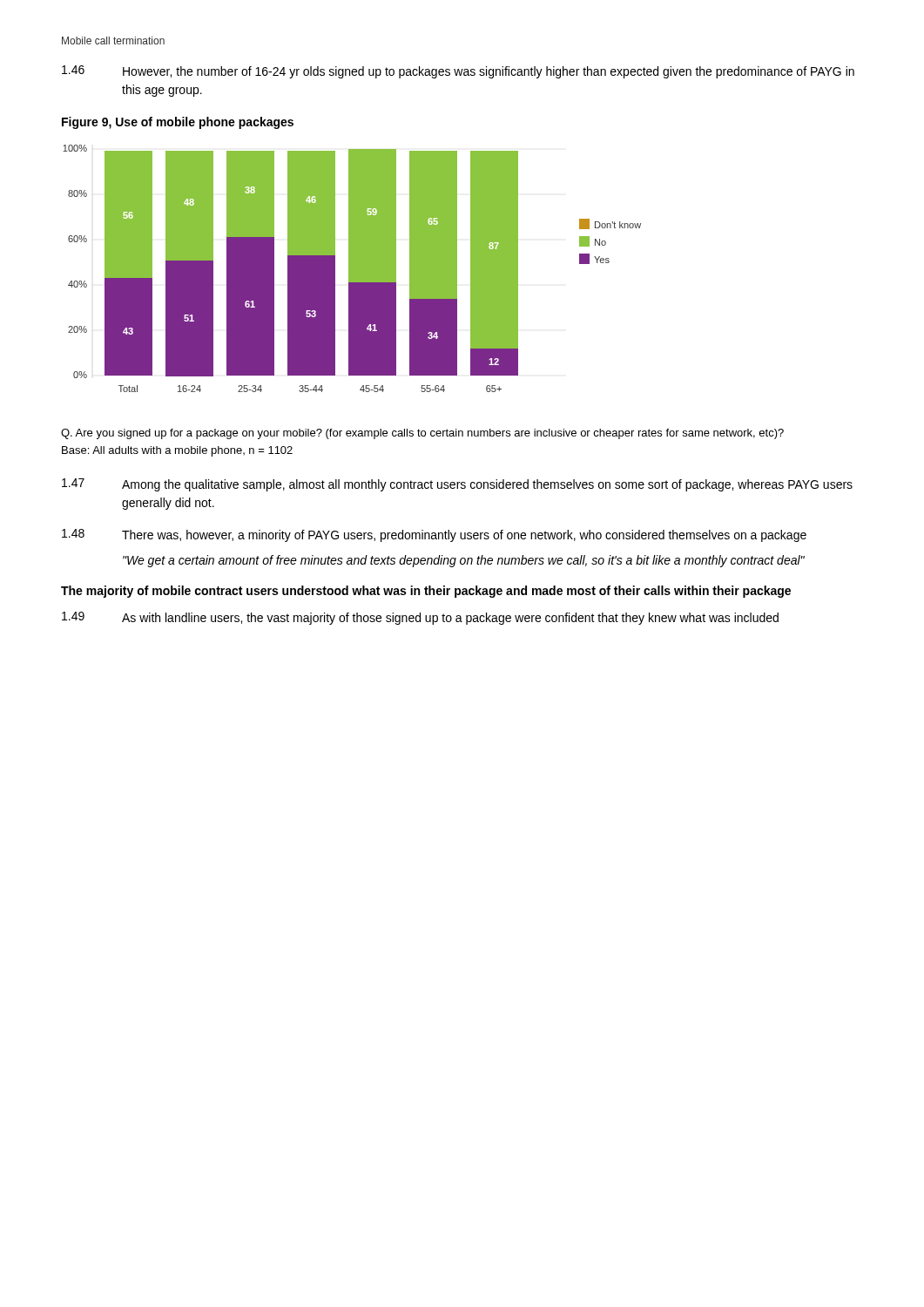The height and width of the screenshot is (1307, 924).
Task: Select the text block that reads ""We get a"
Action: 463,560
